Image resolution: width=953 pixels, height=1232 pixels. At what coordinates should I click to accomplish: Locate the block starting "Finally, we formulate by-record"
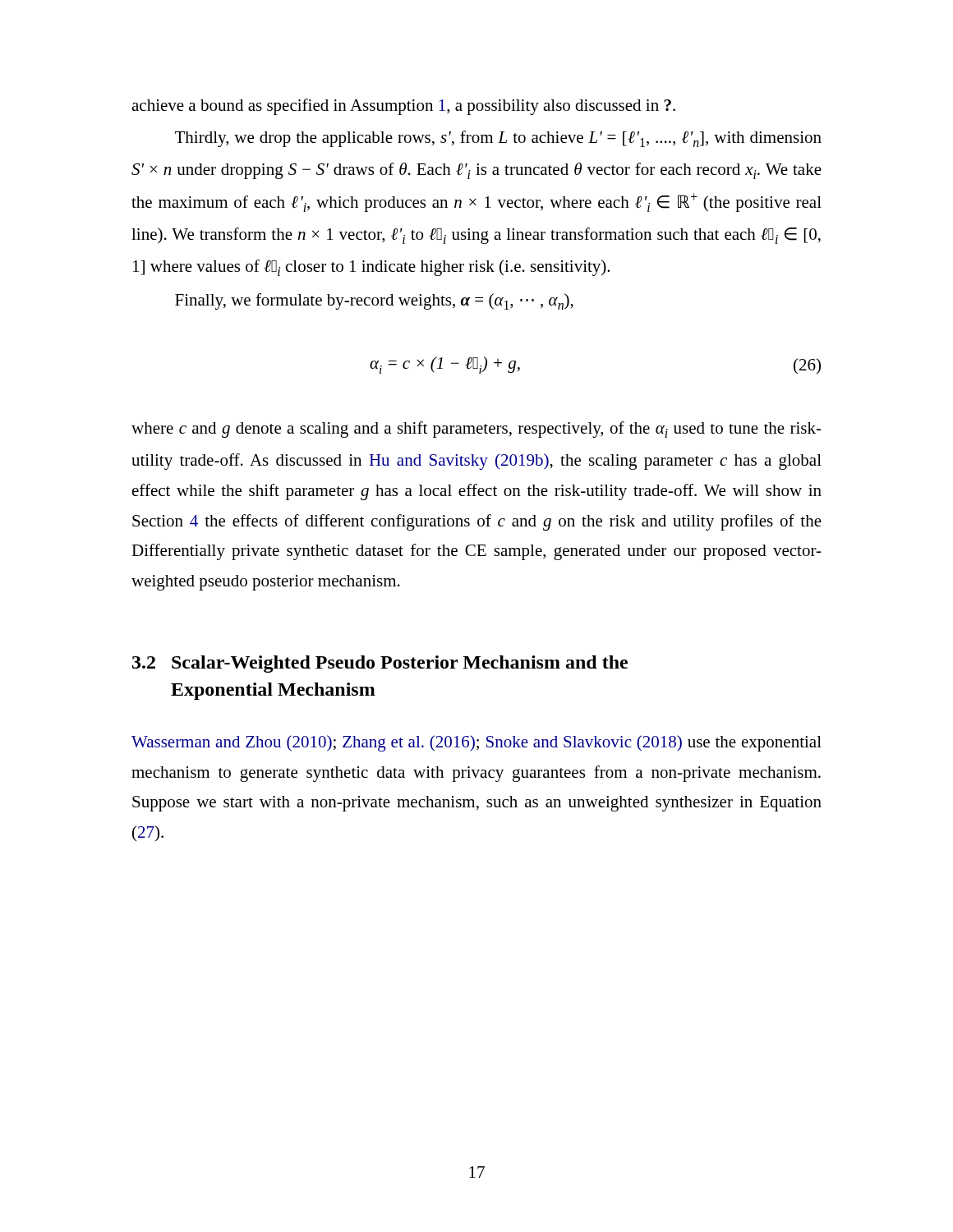476,300
